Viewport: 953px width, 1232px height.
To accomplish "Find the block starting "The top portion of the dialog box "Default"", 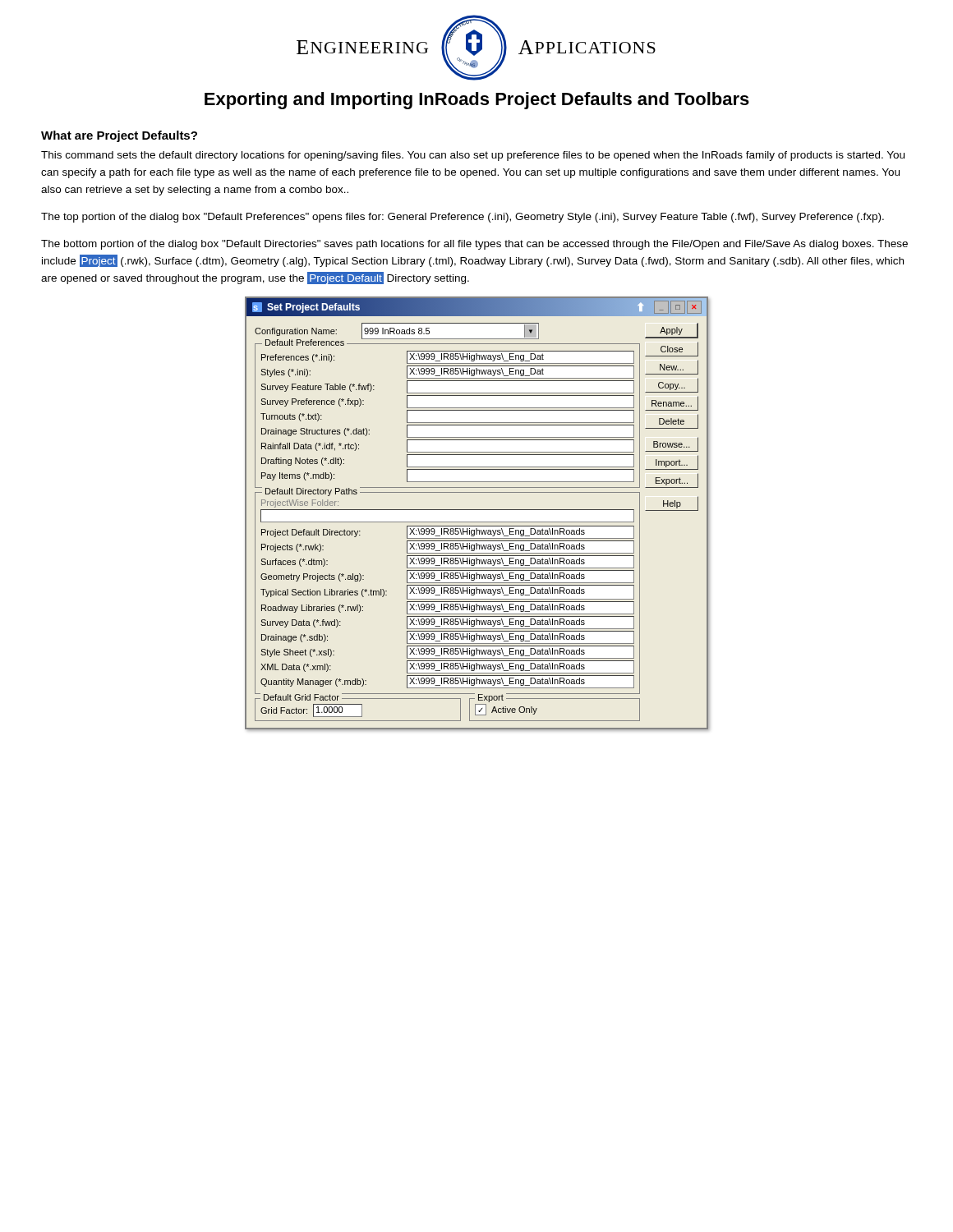I will [x=476, y=217].
